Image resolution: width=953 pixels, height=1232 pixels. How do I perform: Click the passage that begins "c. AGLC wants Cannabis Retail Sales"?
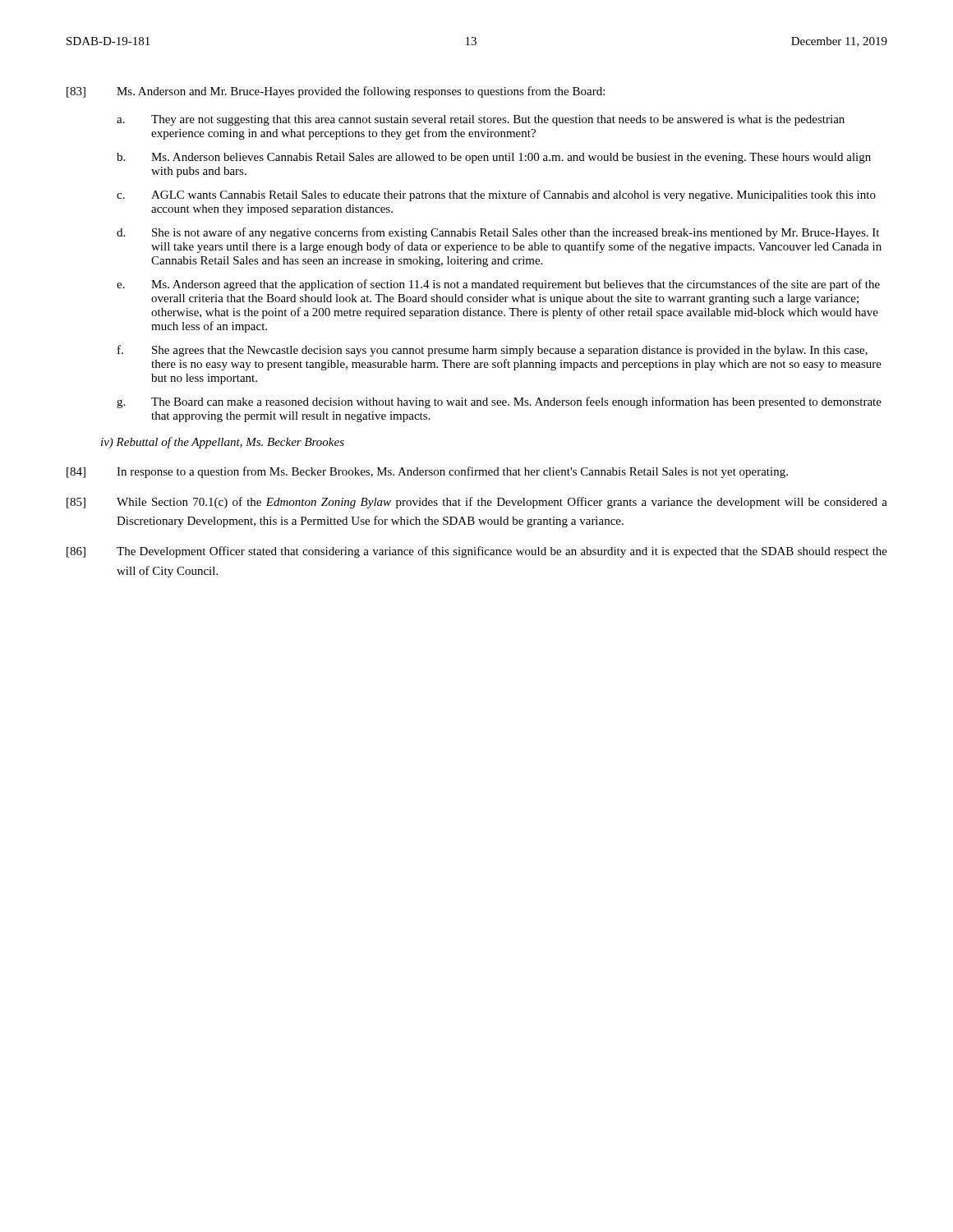click(x=502, y=202)
